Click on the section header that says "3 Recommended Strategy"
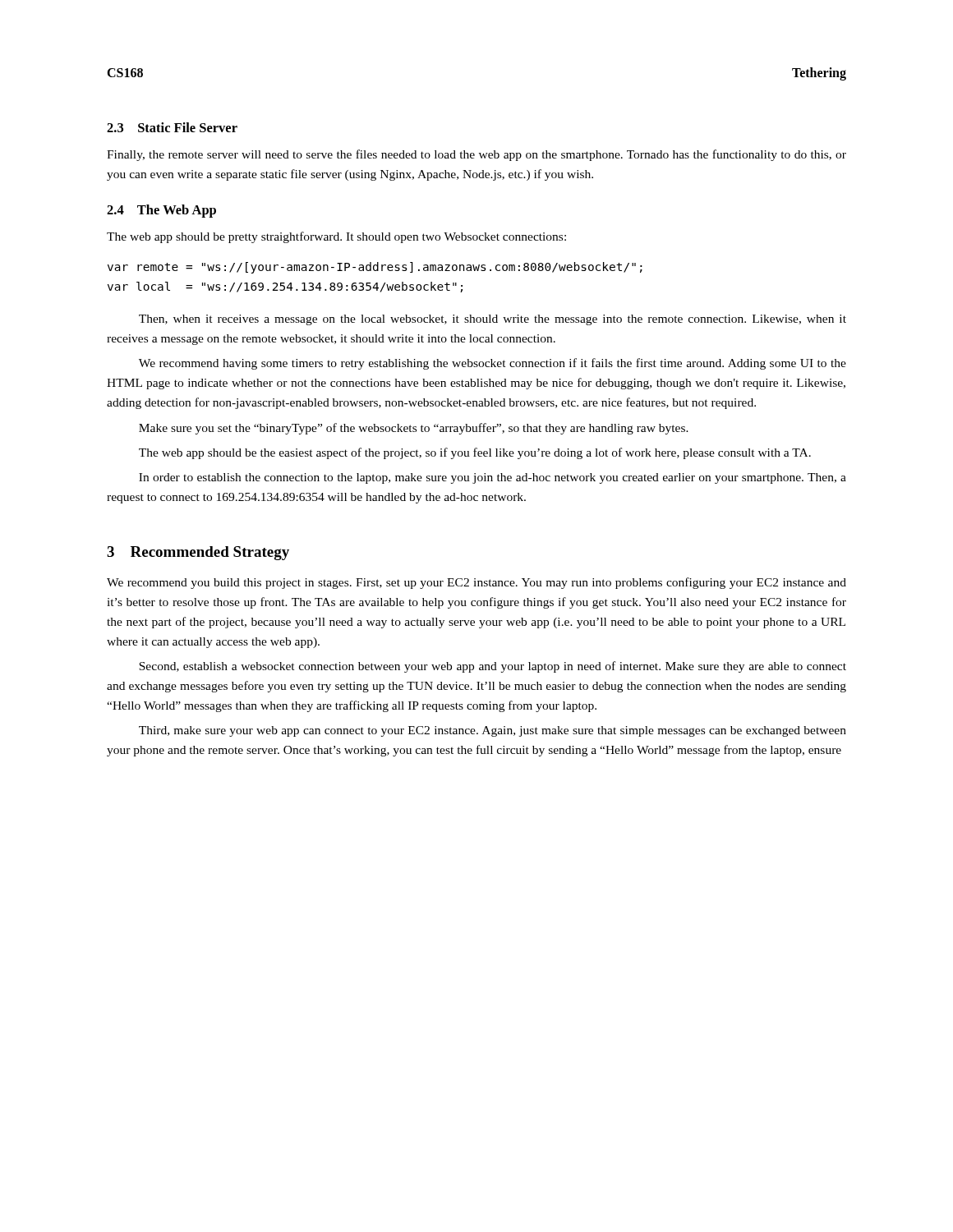 (198, 551)
